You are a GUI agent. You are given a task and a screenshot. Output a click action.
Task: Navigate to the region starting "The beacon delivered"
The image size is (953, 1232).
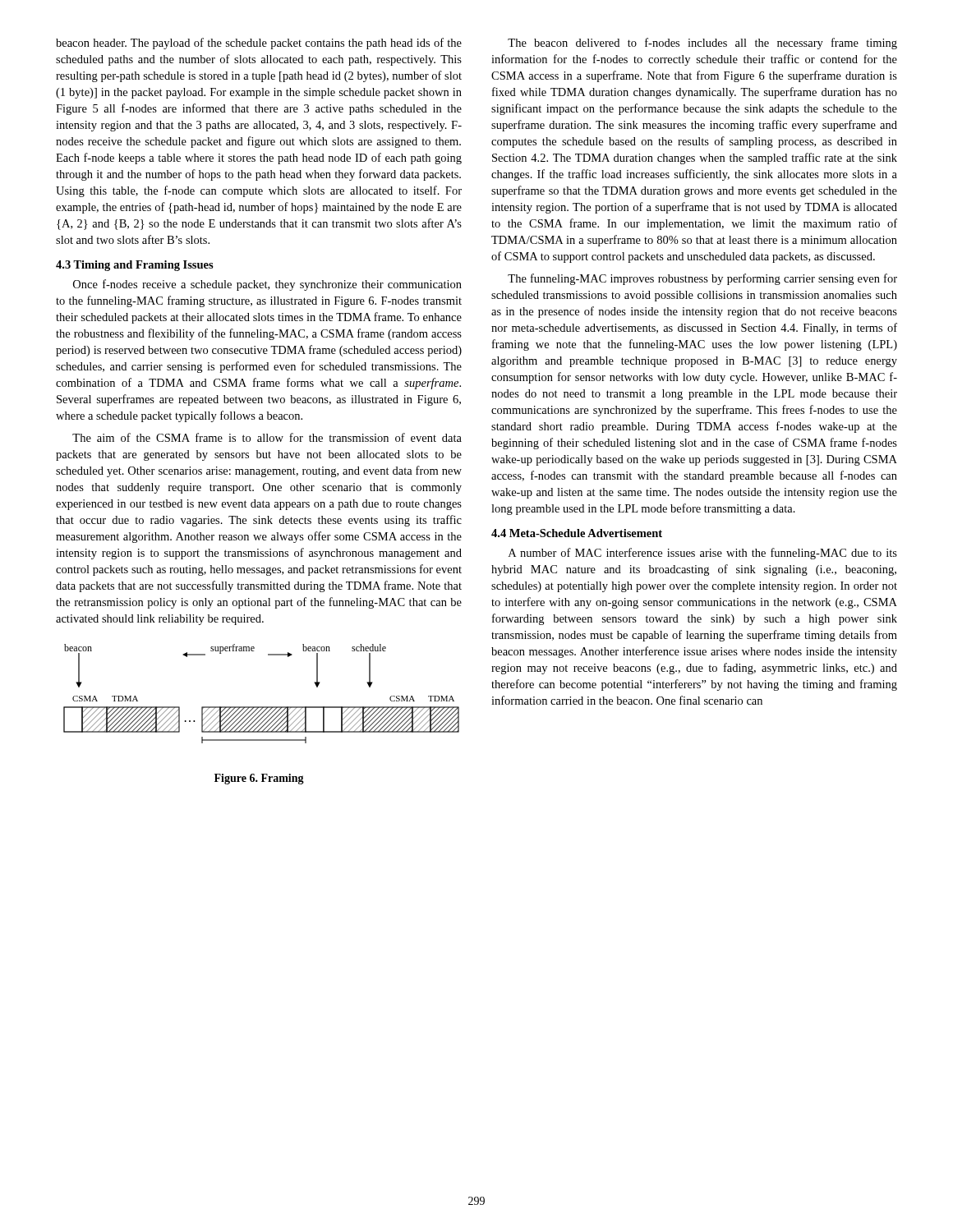[x=694, y=276]
